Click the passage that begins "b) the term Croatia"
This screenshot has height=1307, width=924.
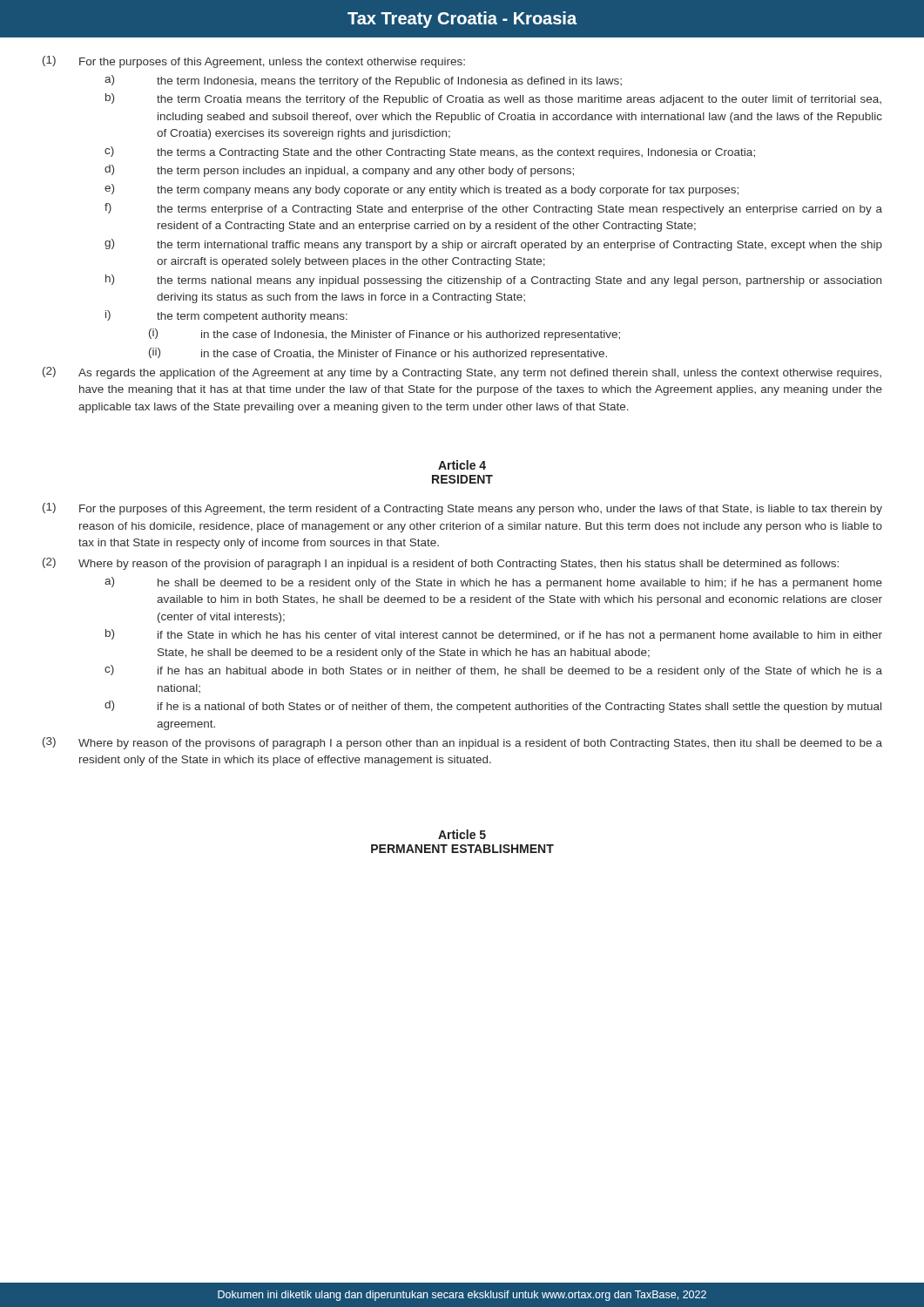462,116
